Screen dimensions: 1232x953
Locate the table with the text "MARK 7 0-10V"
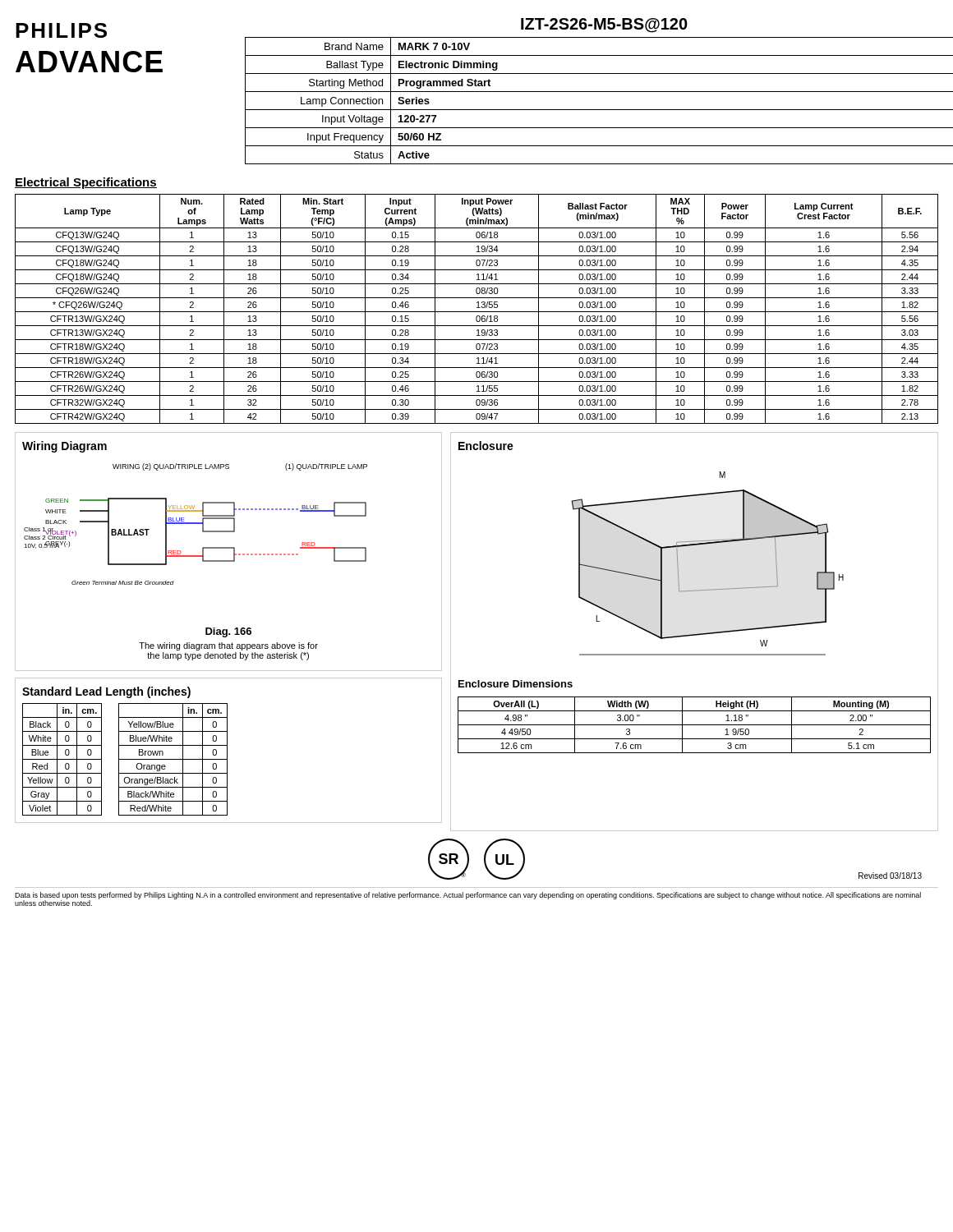579,90
